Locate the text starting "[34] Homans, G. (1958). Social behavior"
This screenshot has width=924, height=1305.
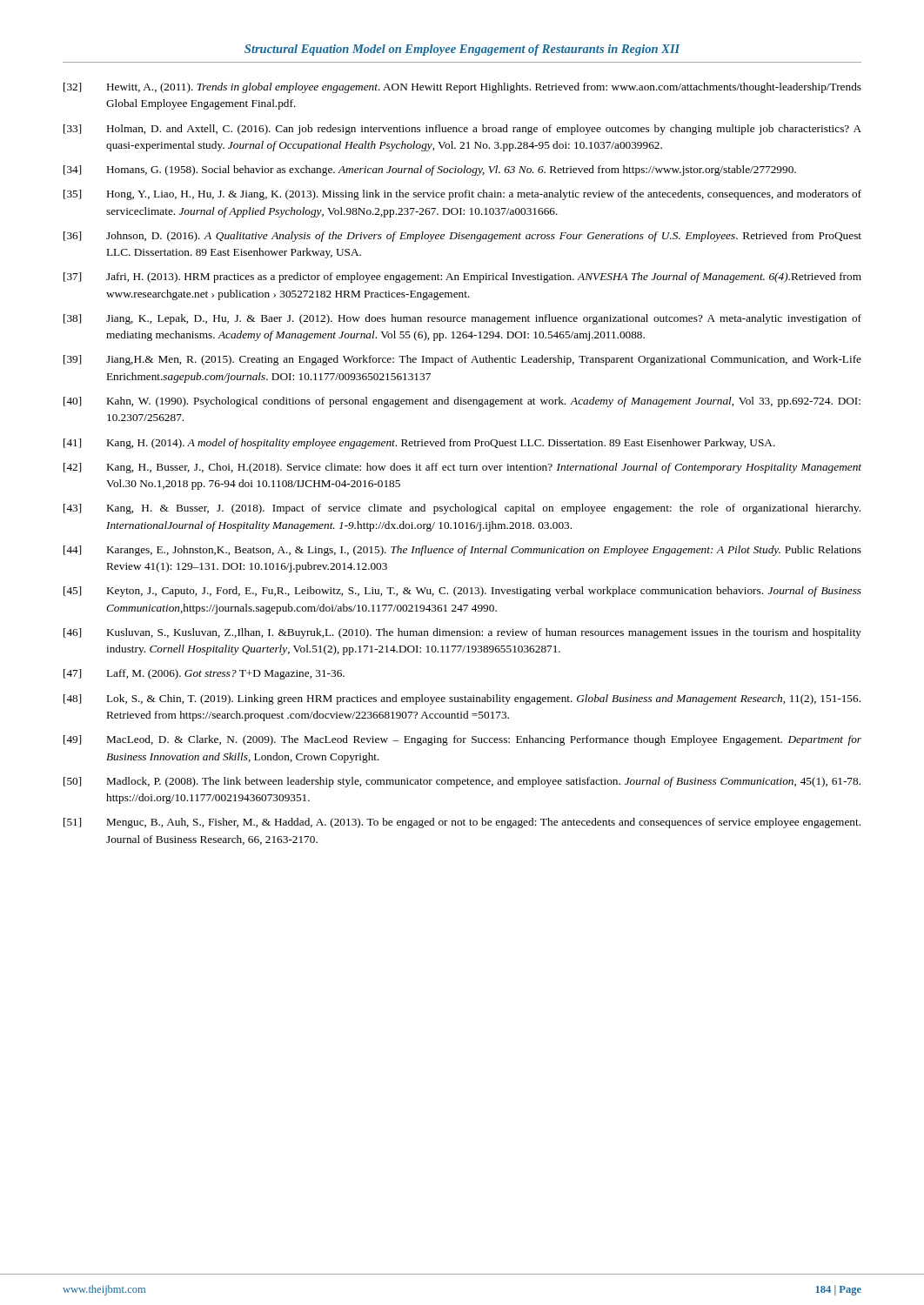[462, 169]
